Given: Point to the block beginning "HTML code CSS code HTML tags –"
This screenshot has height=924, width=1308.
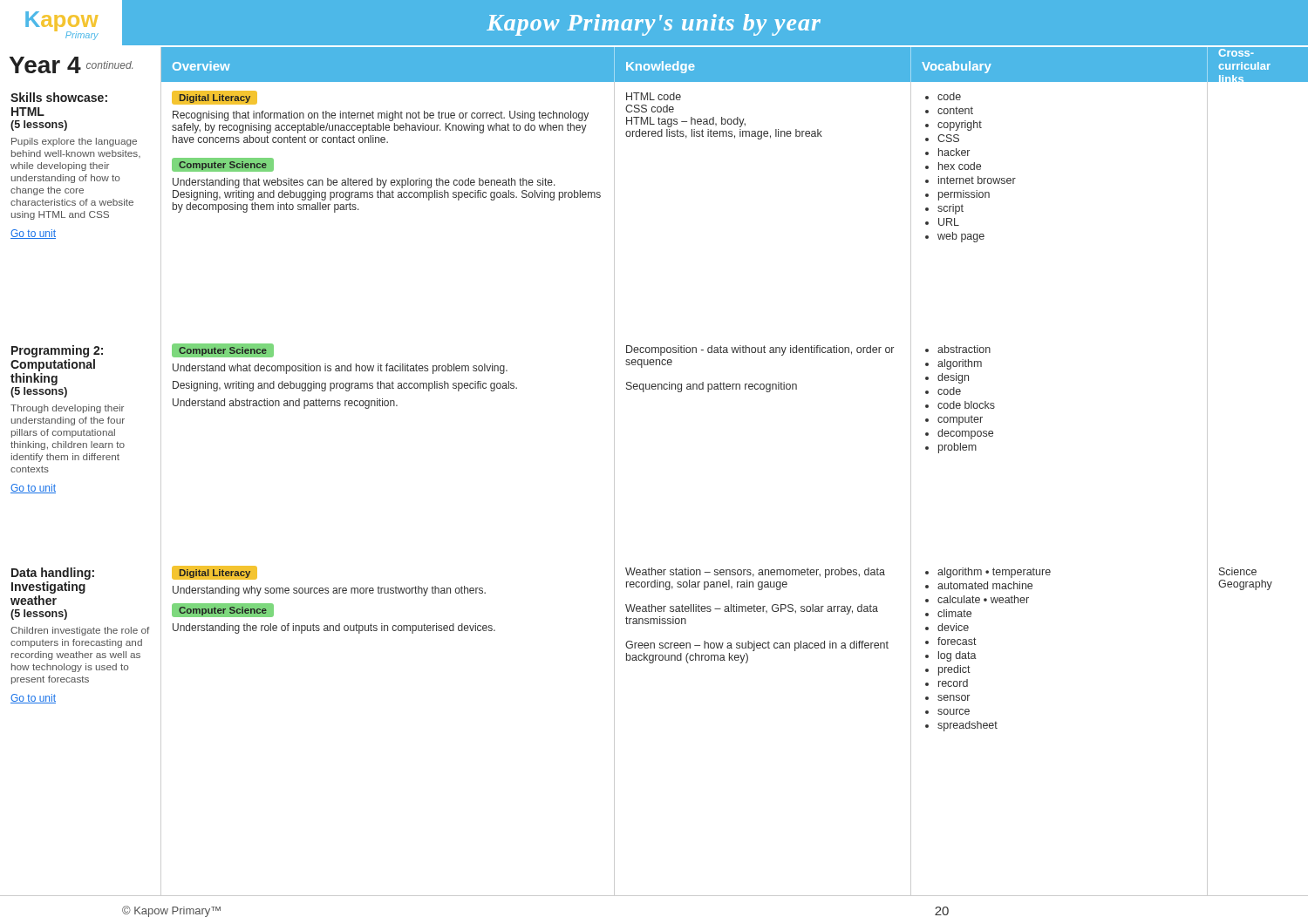Looking at the screenshot, I should point(724,115).
